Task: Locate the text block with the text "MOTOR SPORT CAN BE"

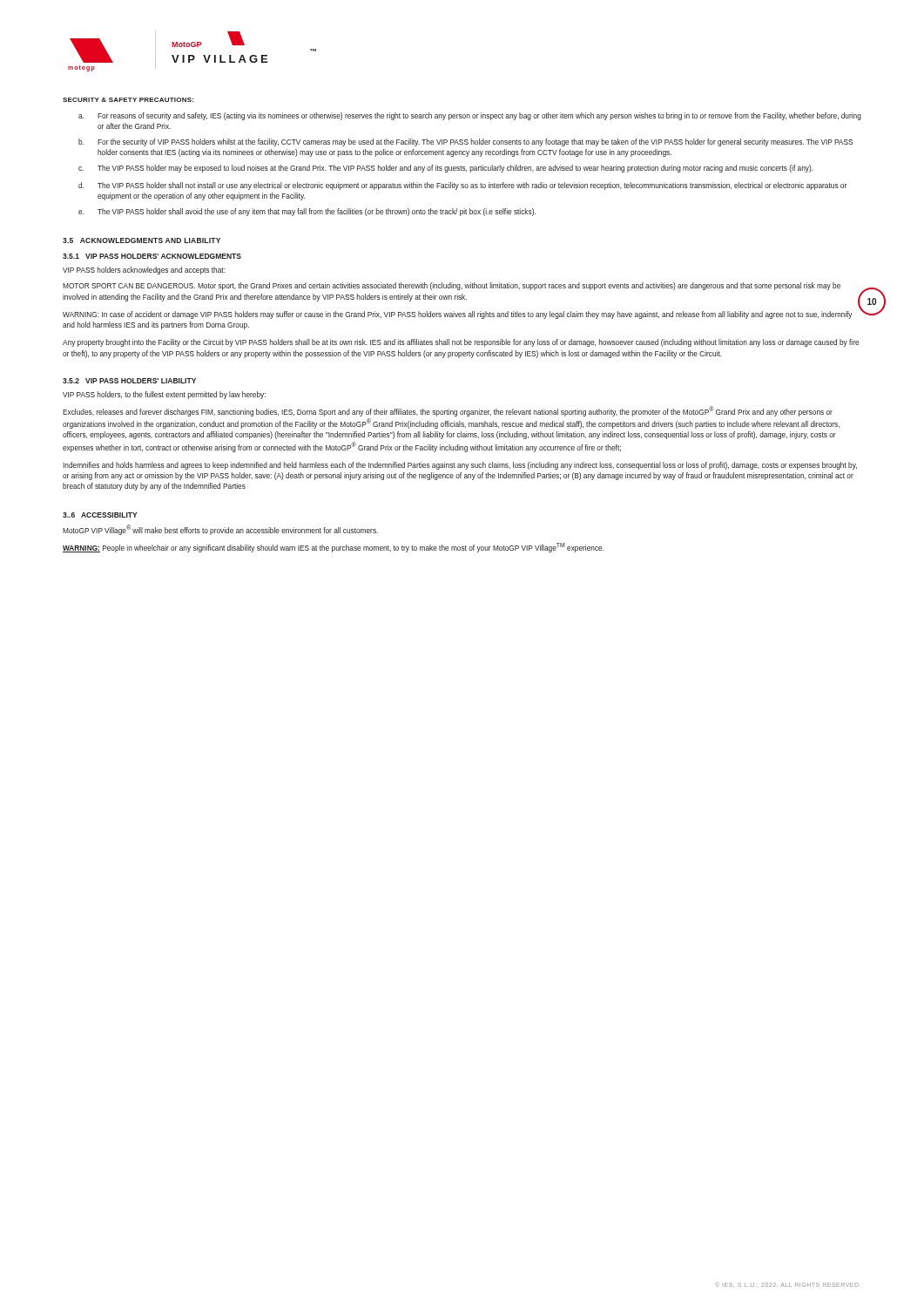Action: [x=452, y=291]
